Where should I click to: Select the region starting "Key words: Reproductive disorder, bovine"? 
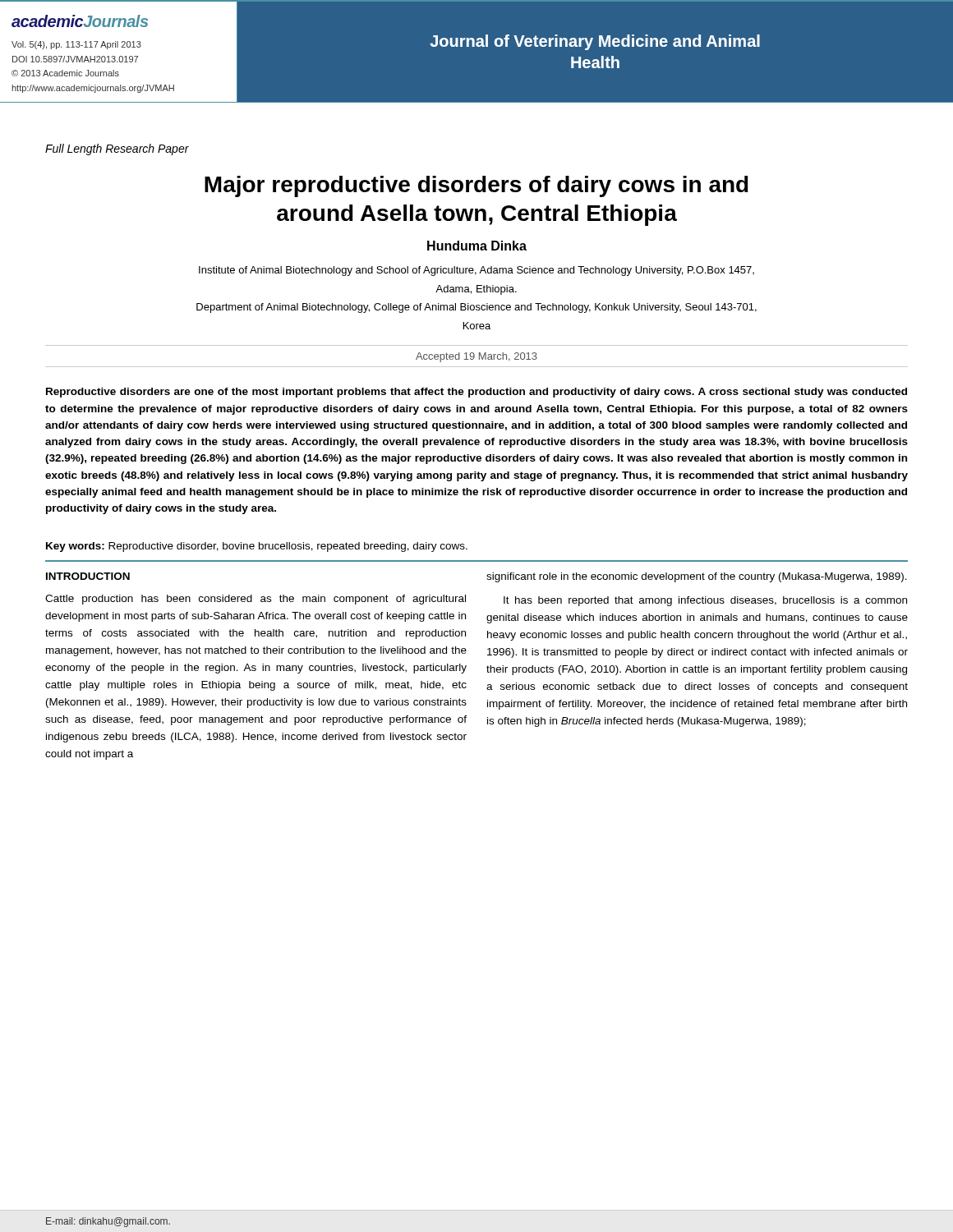(x=257, y=546)
